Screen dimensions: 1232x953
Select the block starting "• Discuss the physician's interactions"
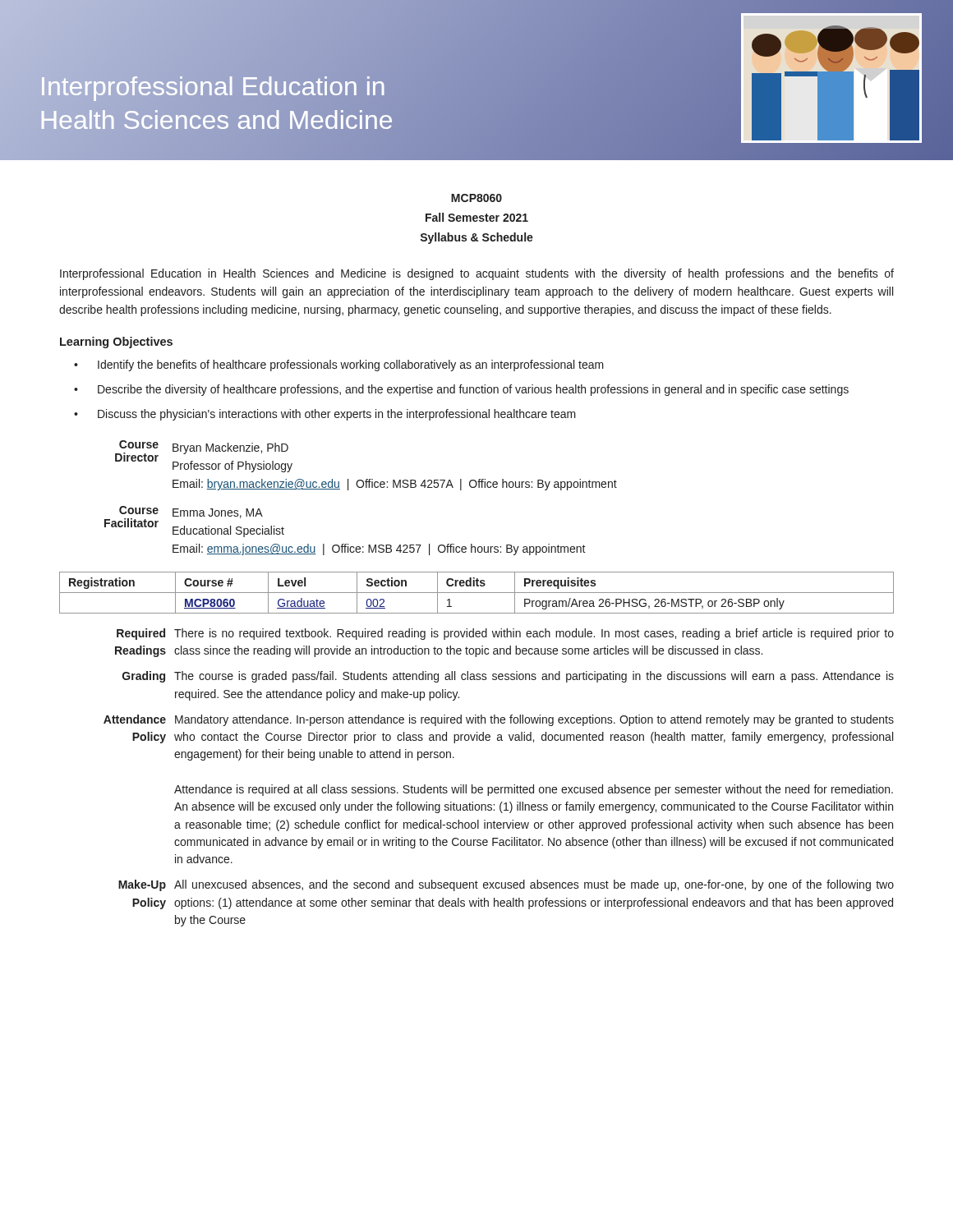tap(476, 415)
